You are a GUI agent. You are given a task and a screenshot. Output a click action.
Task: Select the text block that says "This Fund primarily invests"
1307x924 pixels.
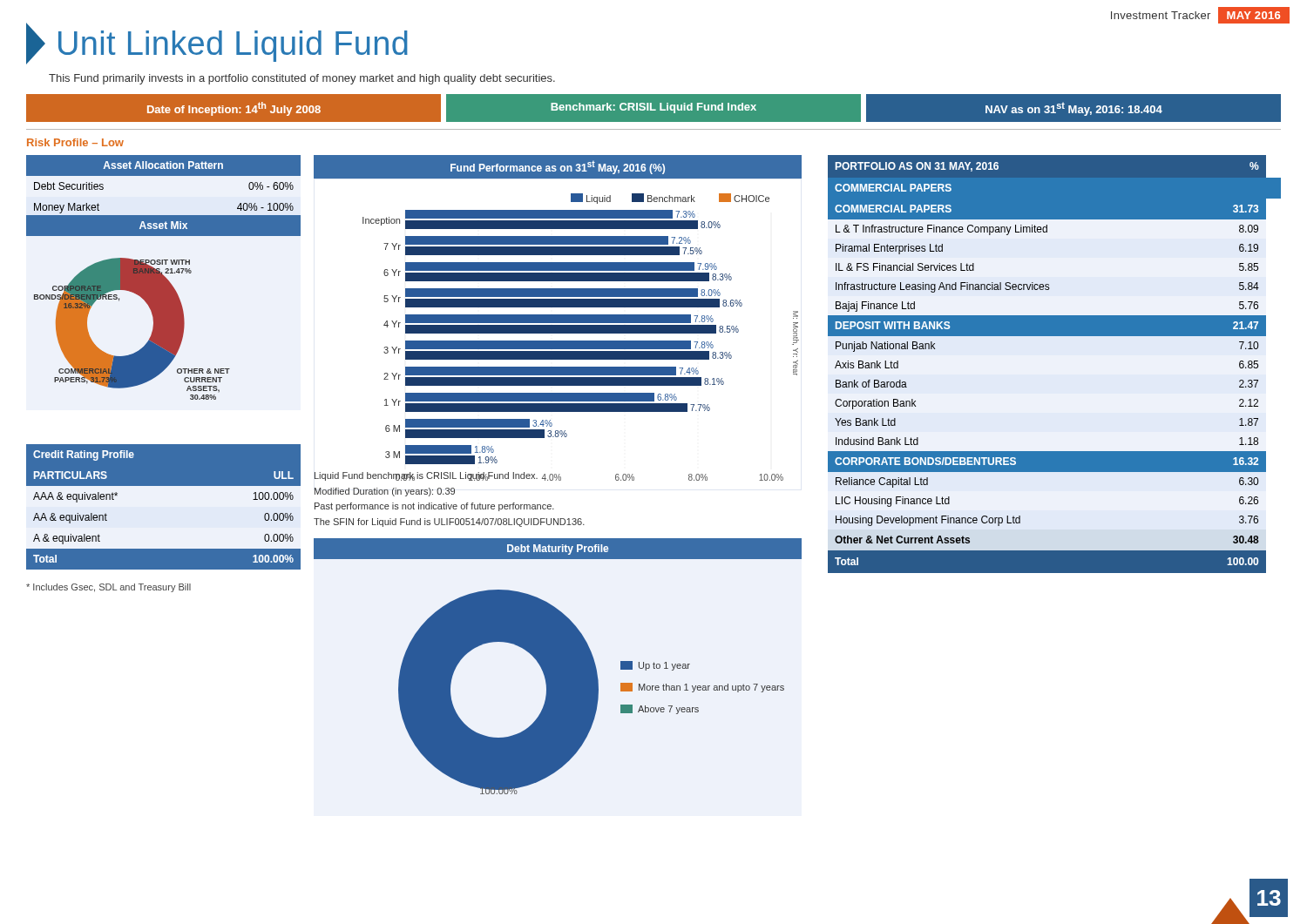[302, 78]
